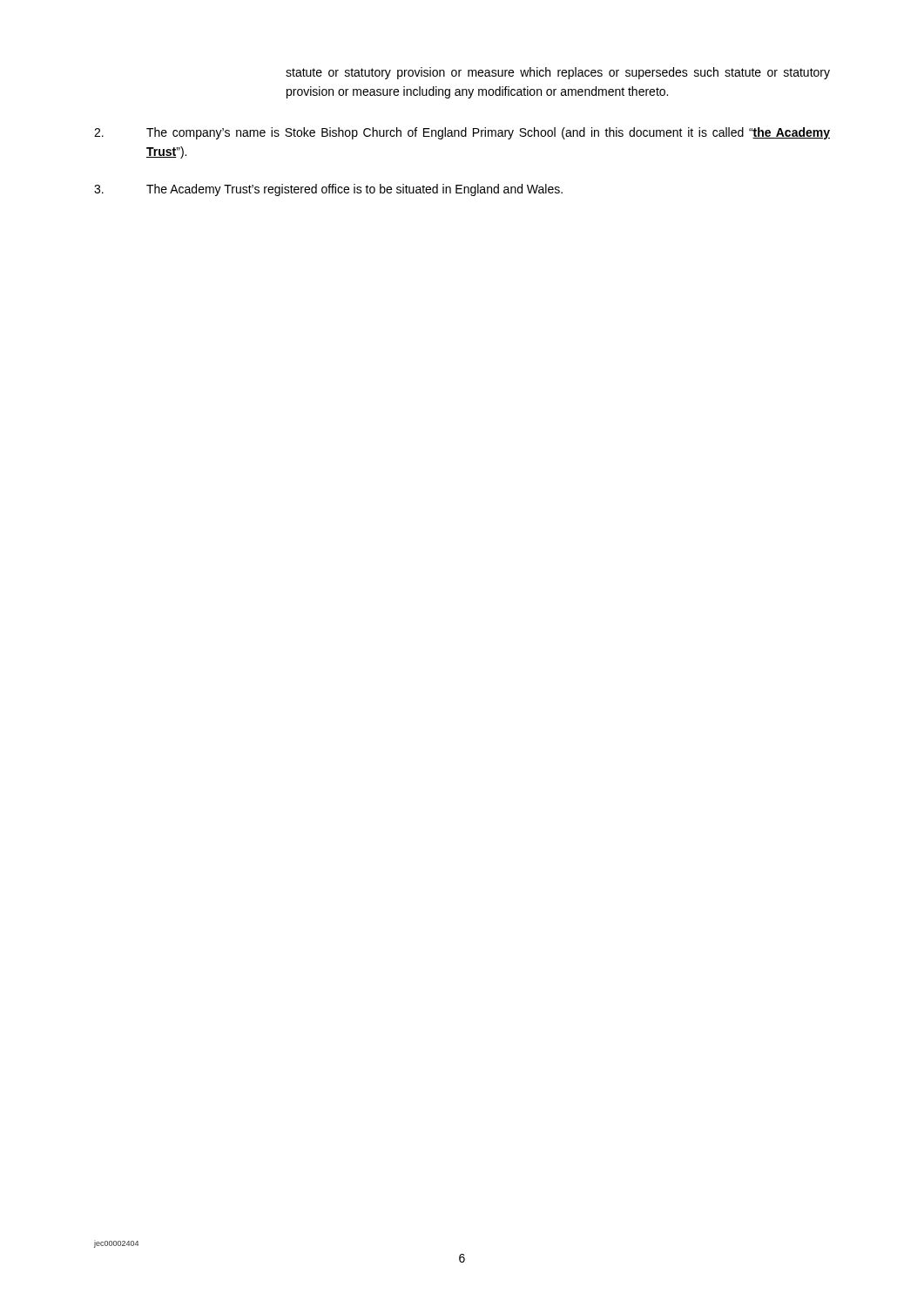Viewport: 924px width, 1307px height.
Task: Navigate to the passage starting "3. The Academy Trust’s registered office is to"
Action: click(462, 189)
